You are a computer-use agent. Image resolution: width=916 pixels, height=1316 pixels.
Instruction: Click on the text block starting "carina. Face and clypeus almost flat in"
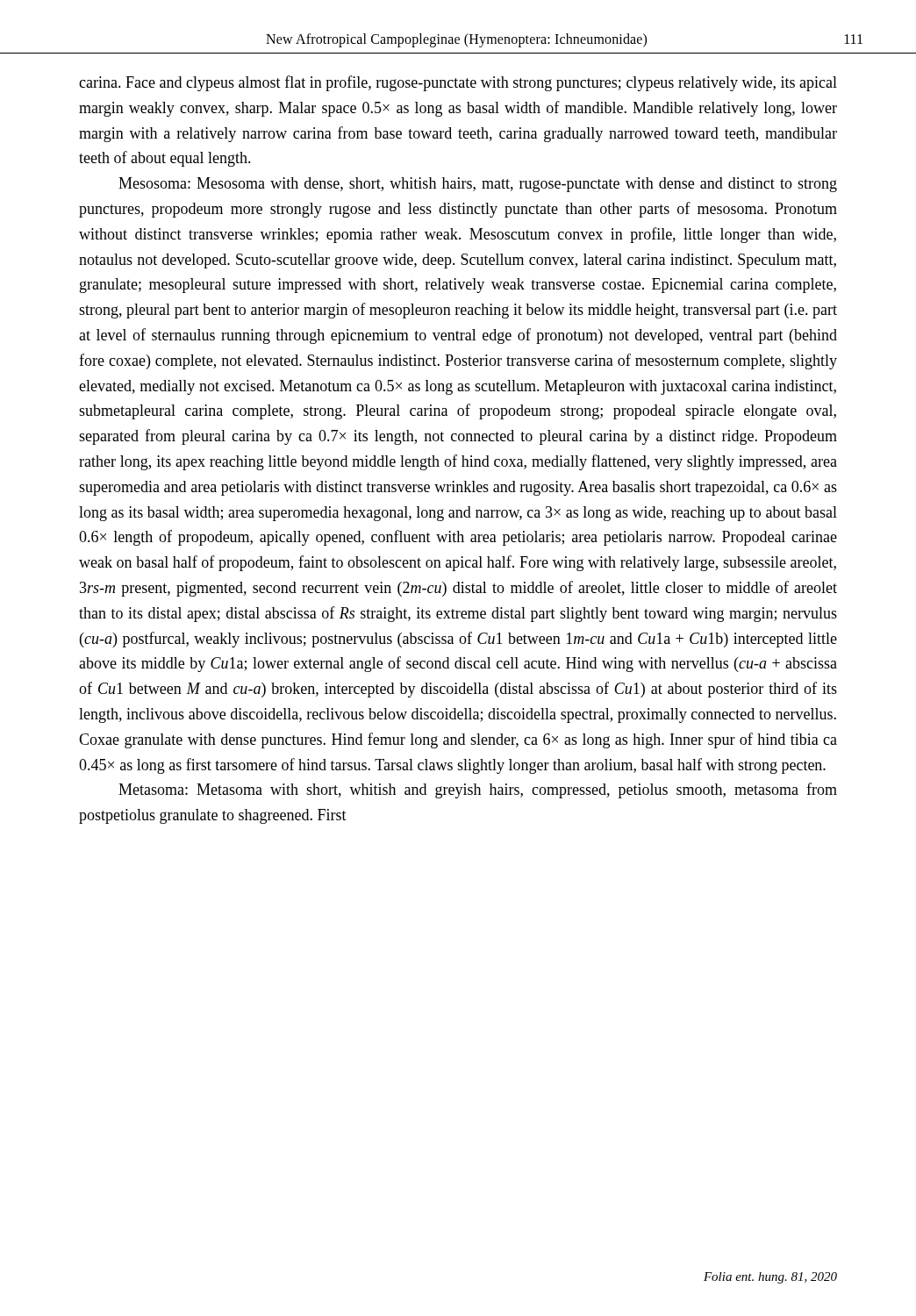[458, 121]
